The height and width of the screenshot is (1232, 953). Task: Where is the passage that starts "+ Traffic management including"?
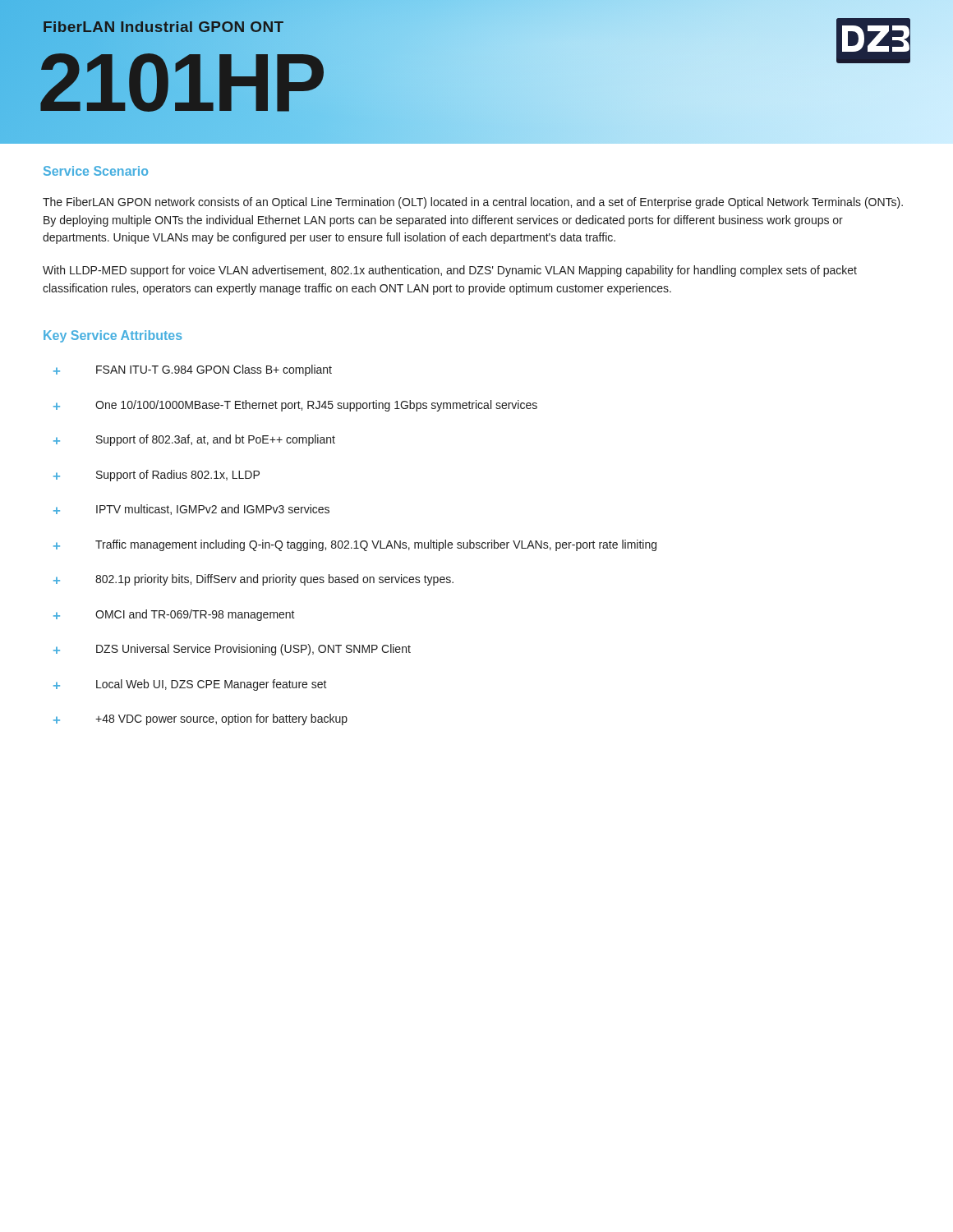tap(476, 546)
